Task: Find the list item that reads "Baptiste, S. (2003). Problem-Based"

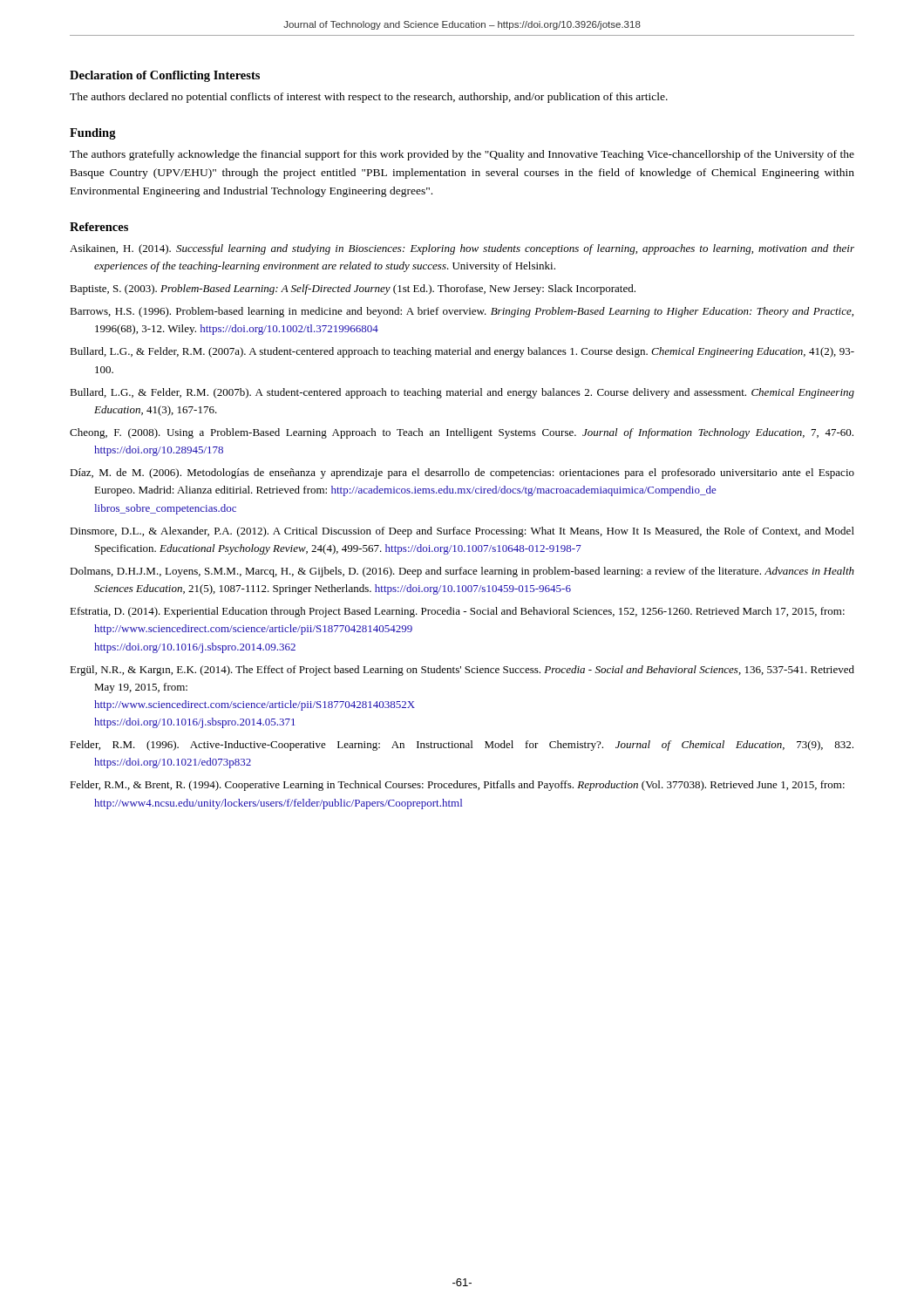Action: [x=353, y=288]
